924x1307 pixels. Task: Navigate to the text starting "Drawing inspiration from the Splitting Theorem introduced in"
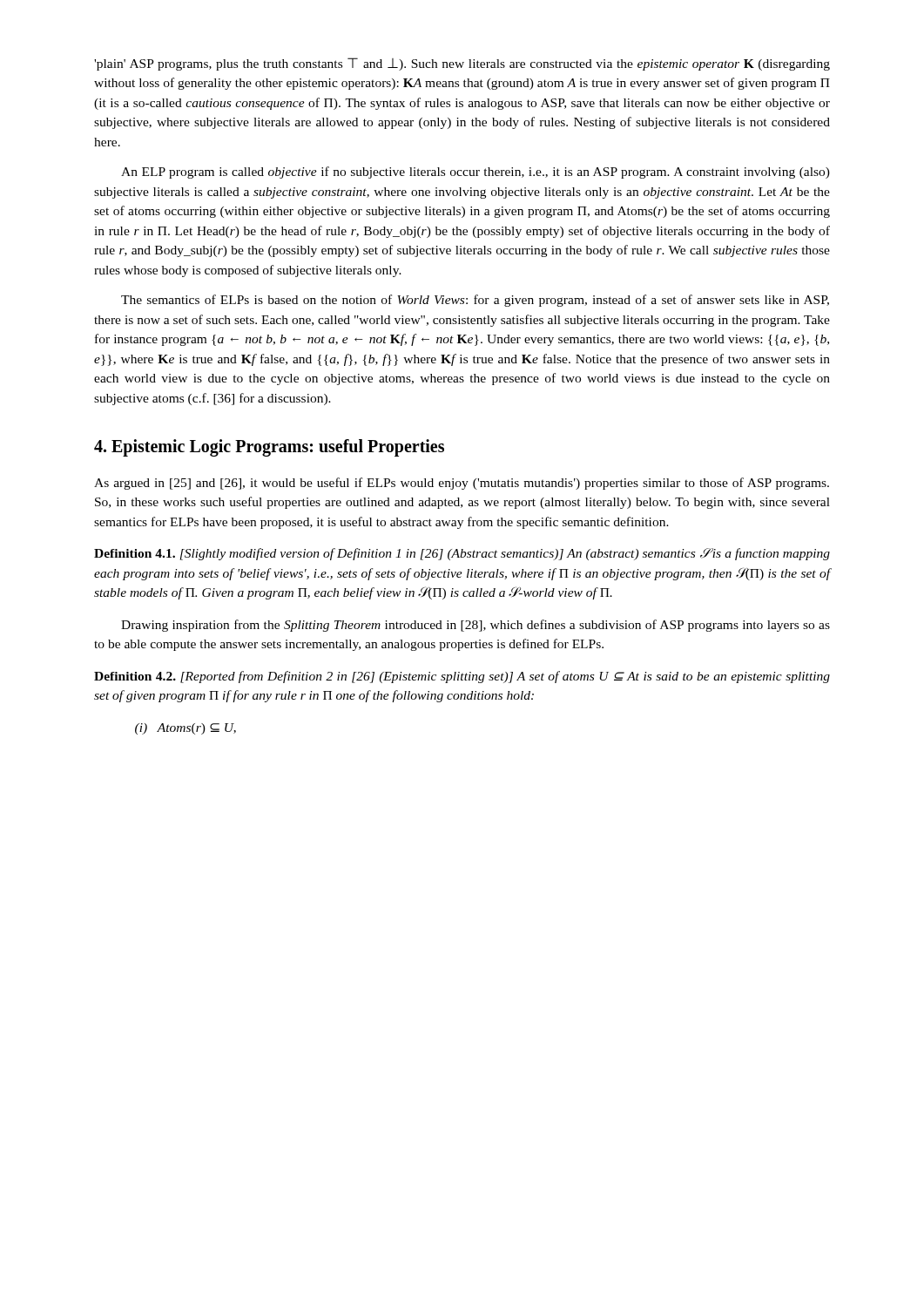click(x=462, y=634)
